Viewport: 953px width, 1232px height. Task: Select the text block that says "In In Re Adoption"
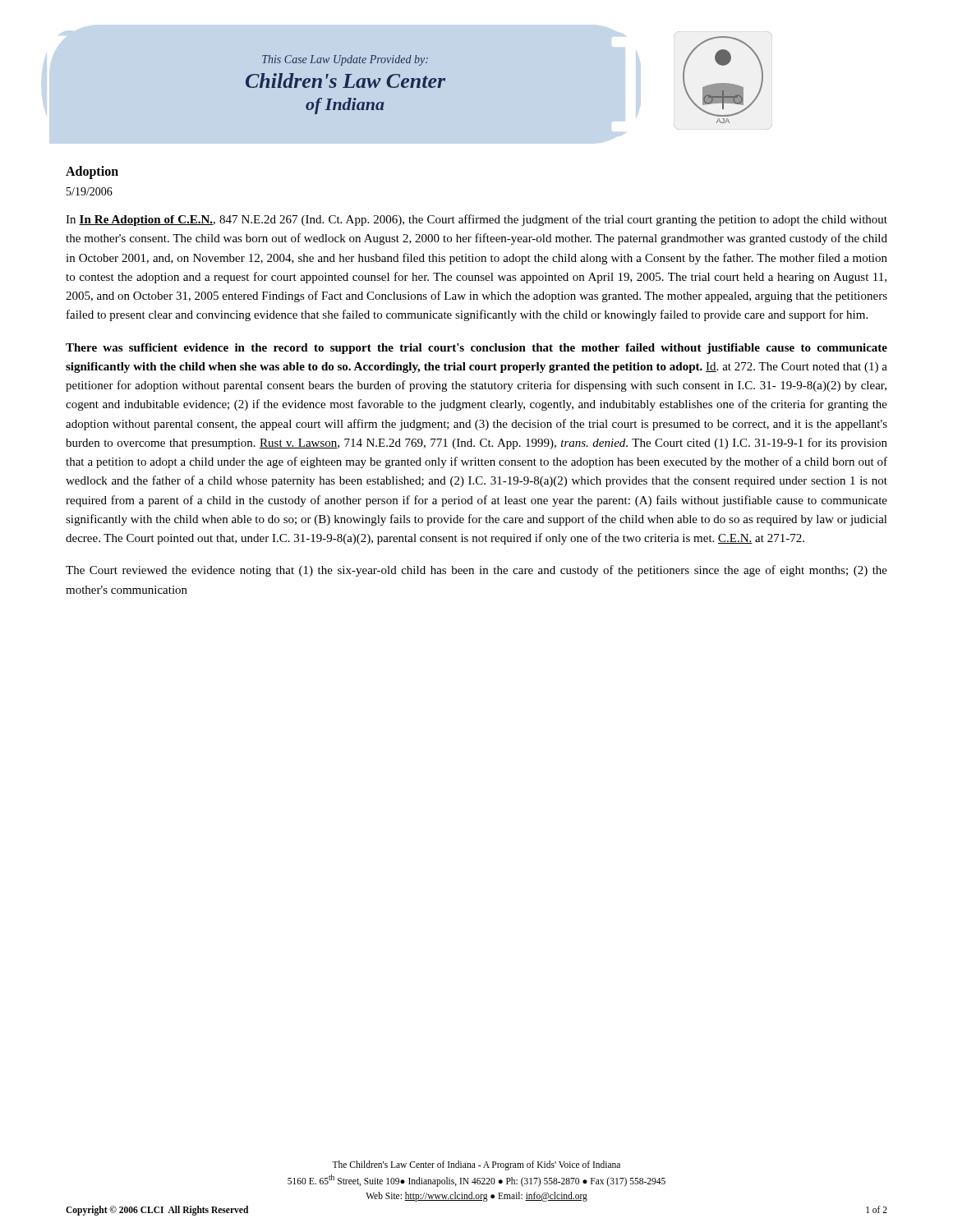[x=476, y=267]
